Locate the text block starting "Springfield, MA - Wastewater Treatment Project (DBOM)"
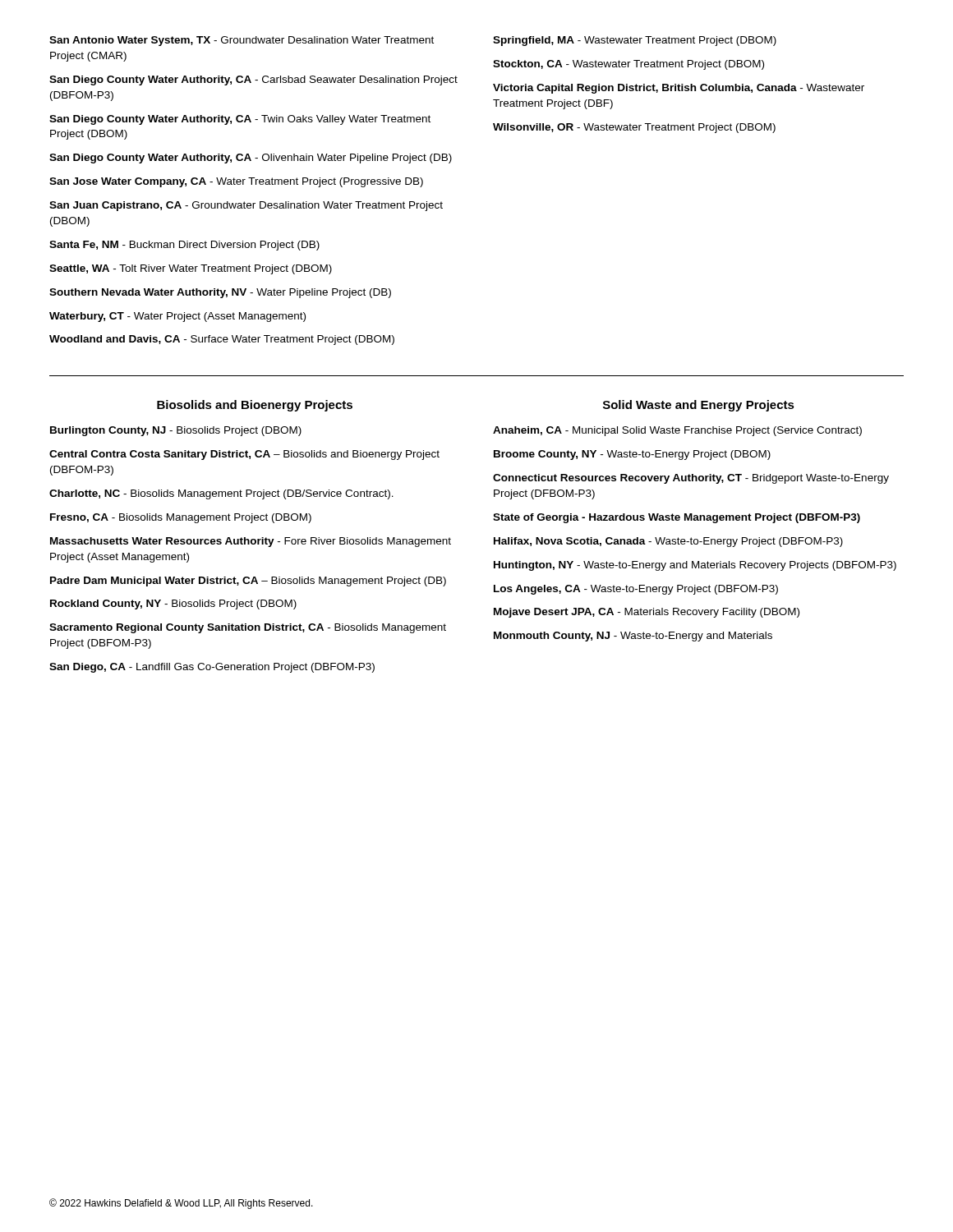 point(635,40)
